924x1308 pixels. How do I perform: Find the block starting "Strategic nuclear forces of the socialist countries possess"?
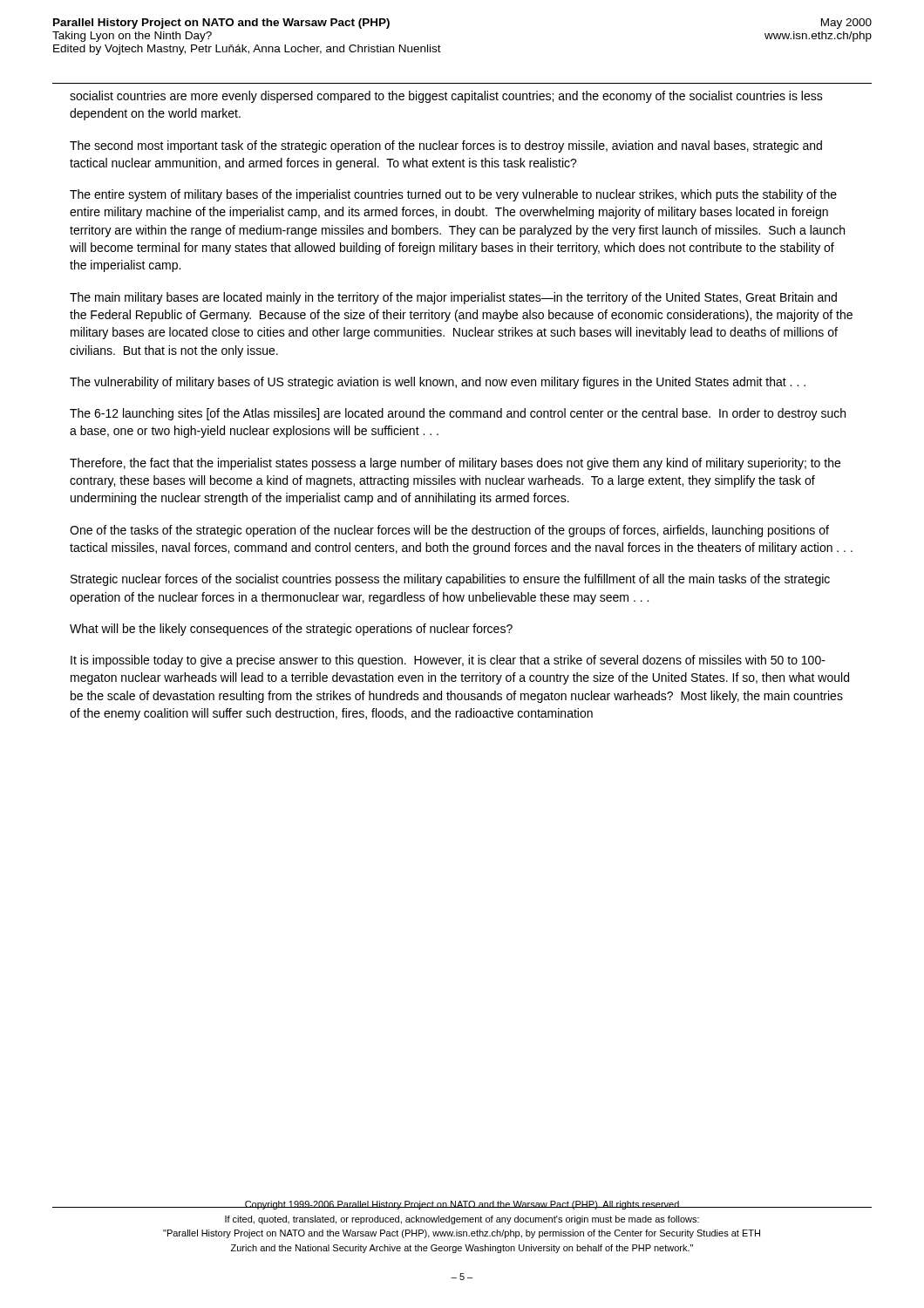(x=450, y=588)
